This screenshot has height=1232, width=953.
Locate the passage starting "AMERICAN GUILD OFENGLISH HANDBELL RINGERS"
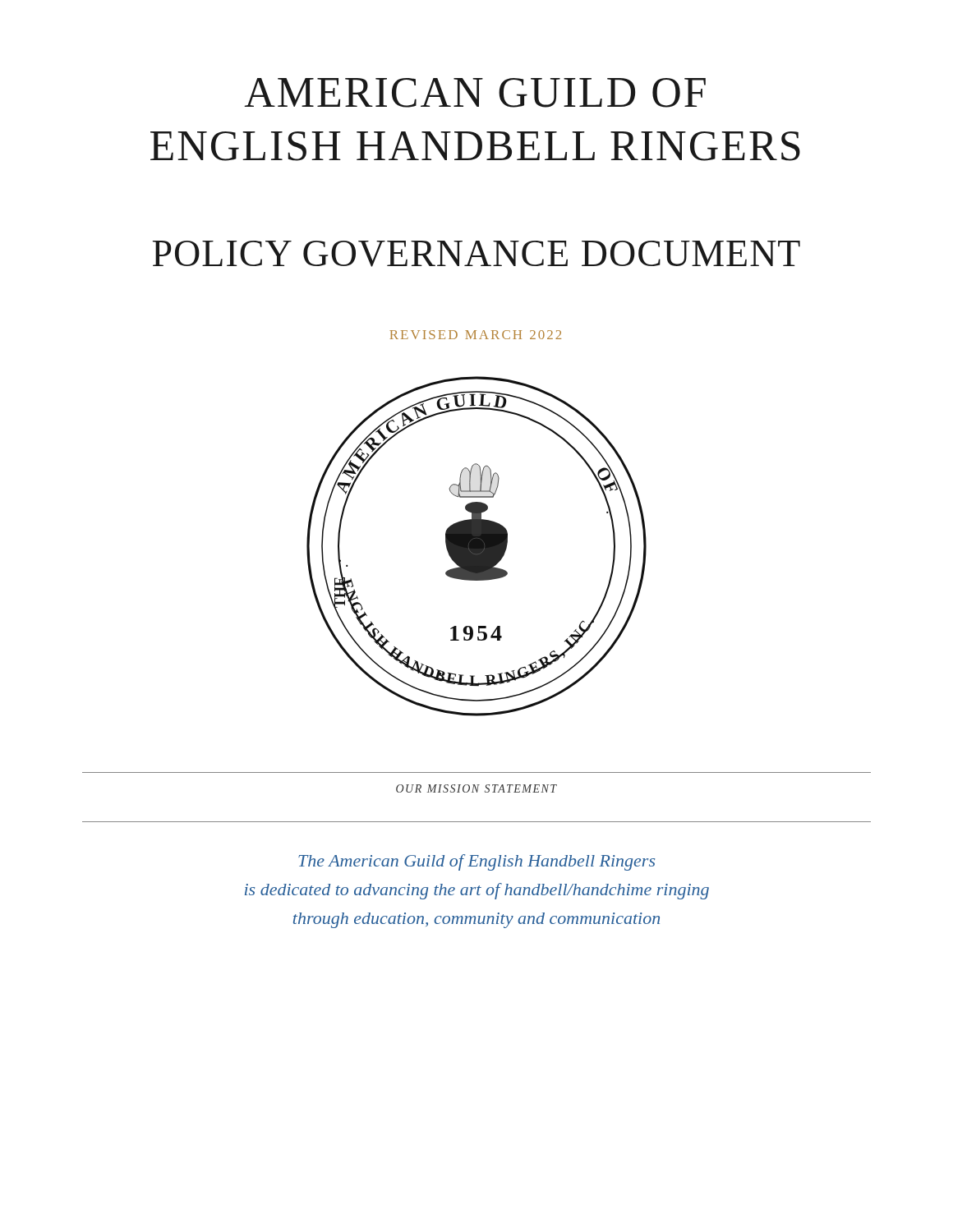pos(476,119)
